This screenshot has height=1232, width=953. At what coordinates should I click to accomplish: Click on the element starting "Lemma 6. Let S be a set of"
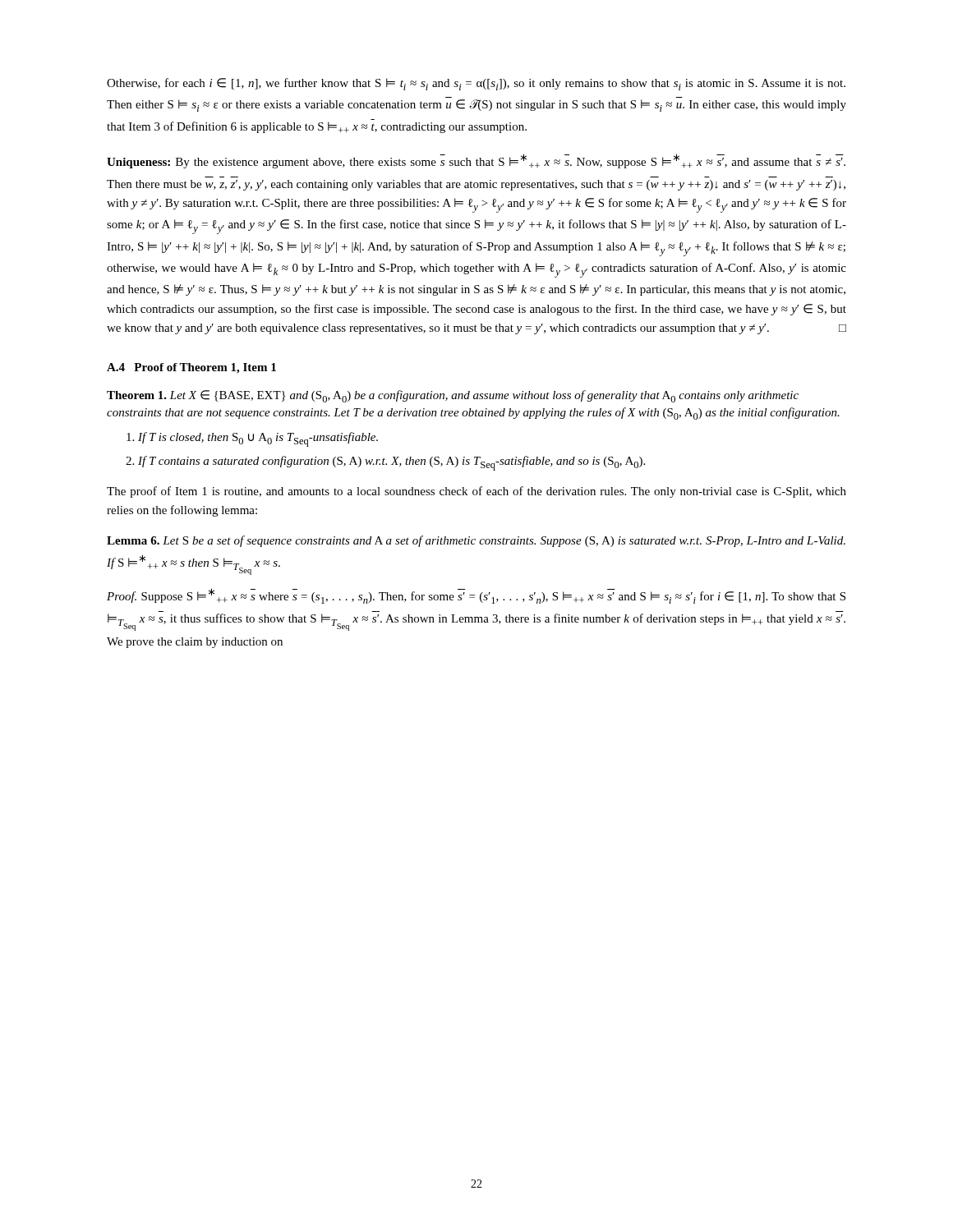(476, 554)
